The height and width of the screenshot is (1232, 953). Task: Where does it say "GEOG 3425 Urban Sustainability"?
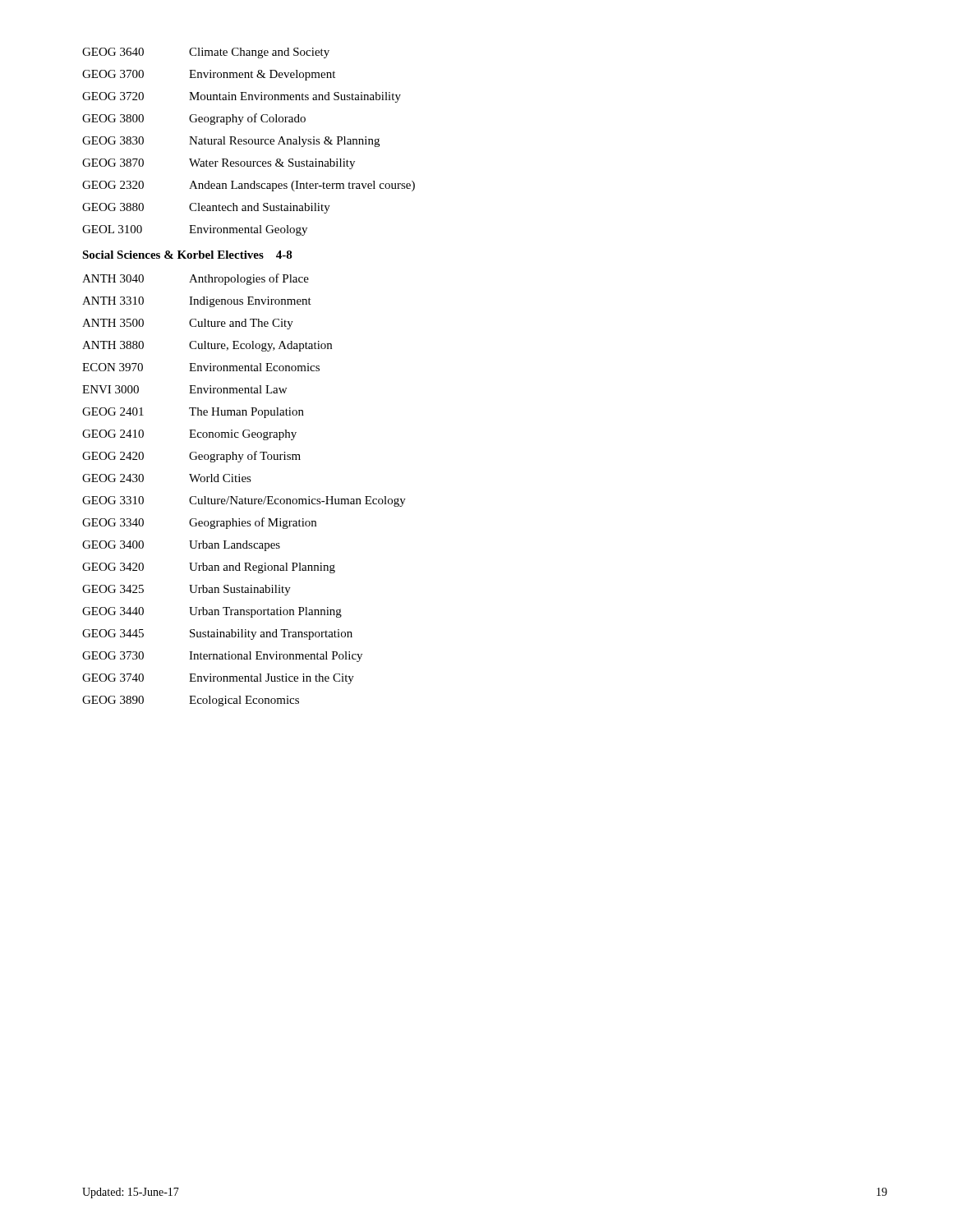pyautogui.click(x=186, y=589)
